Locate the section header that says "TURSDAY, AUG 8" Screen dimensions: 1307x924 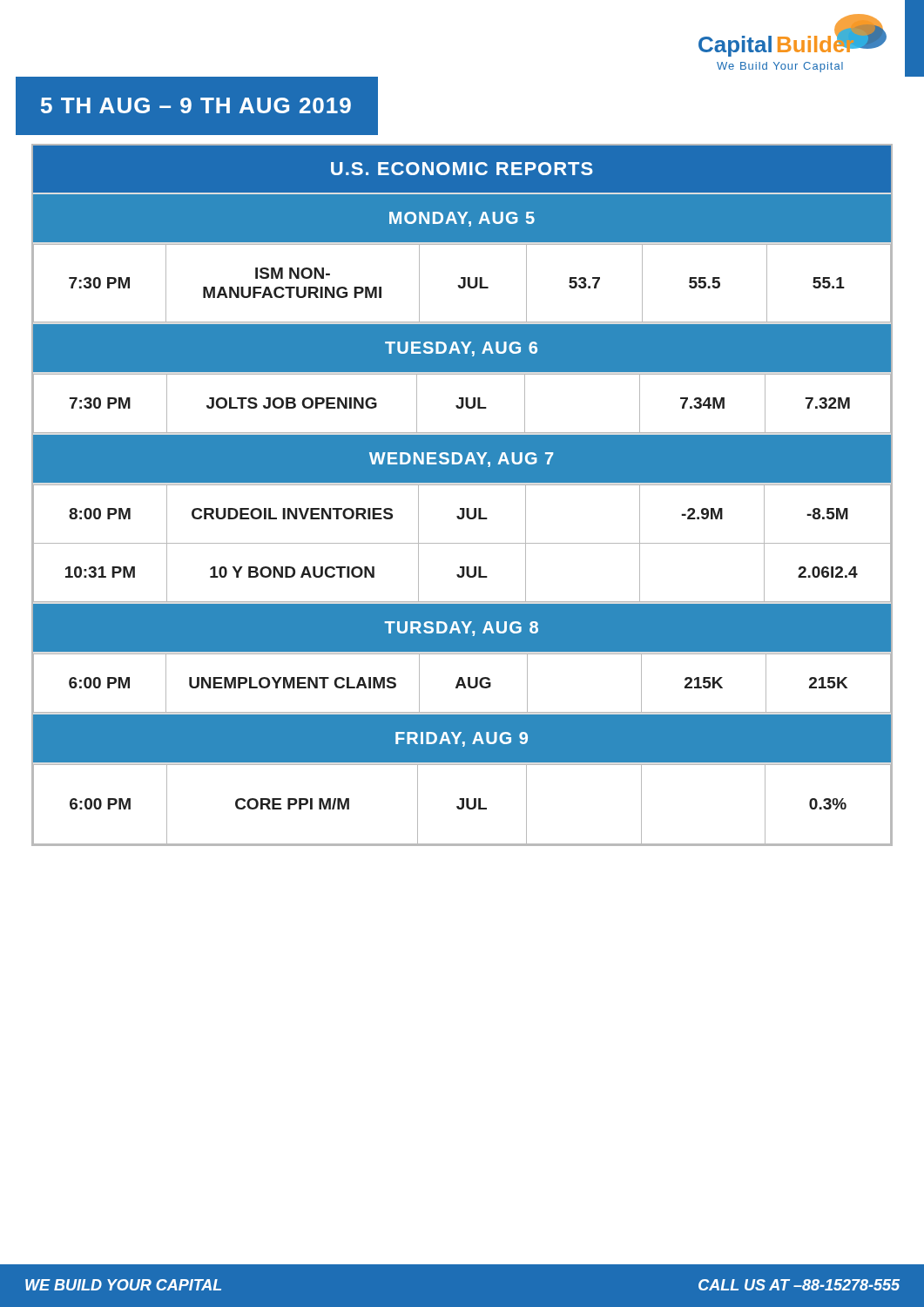tap(462, 627)
